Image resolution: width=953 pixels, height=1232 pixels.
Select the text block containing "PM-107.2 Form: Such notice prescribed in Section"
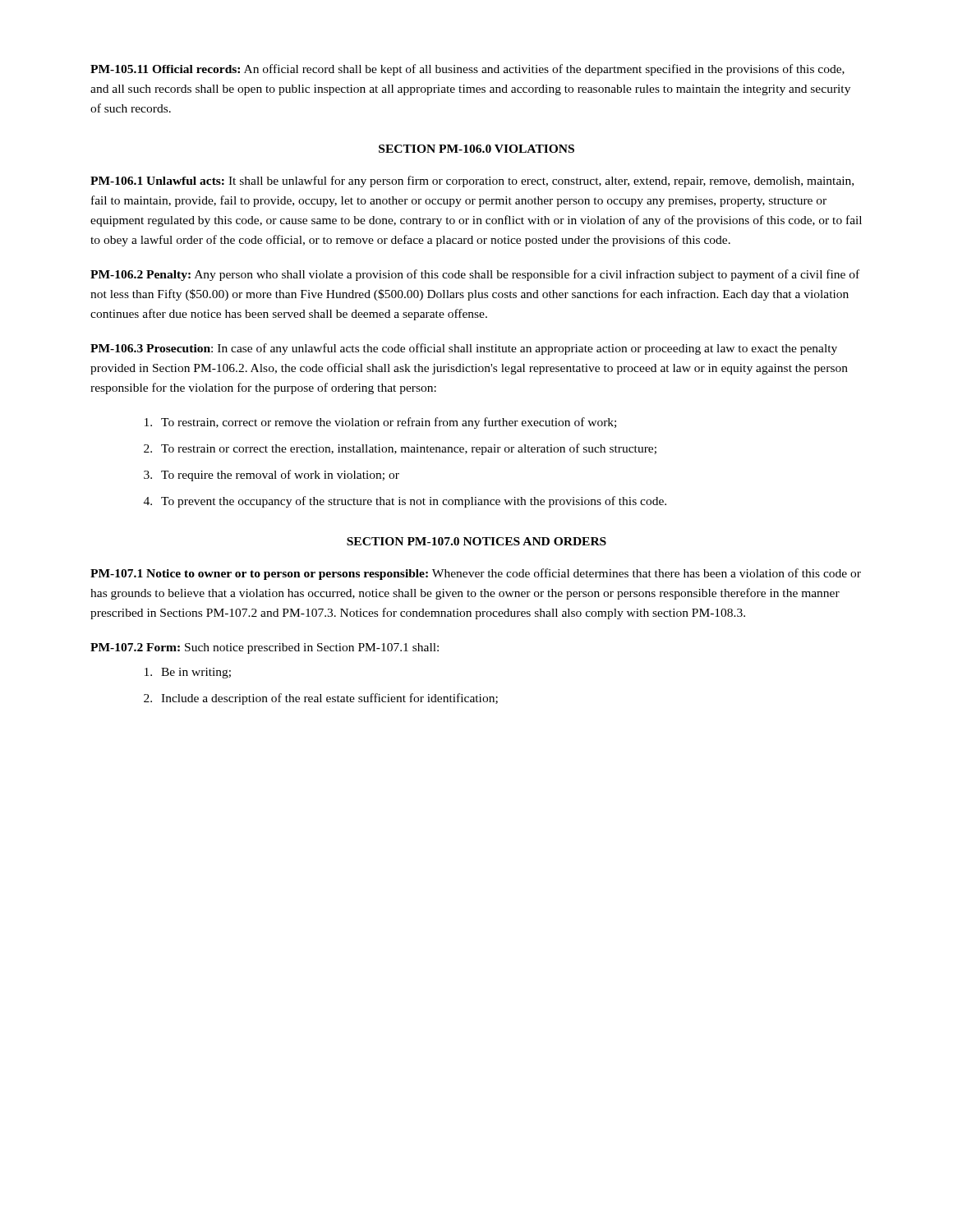(x=265, y=647)
